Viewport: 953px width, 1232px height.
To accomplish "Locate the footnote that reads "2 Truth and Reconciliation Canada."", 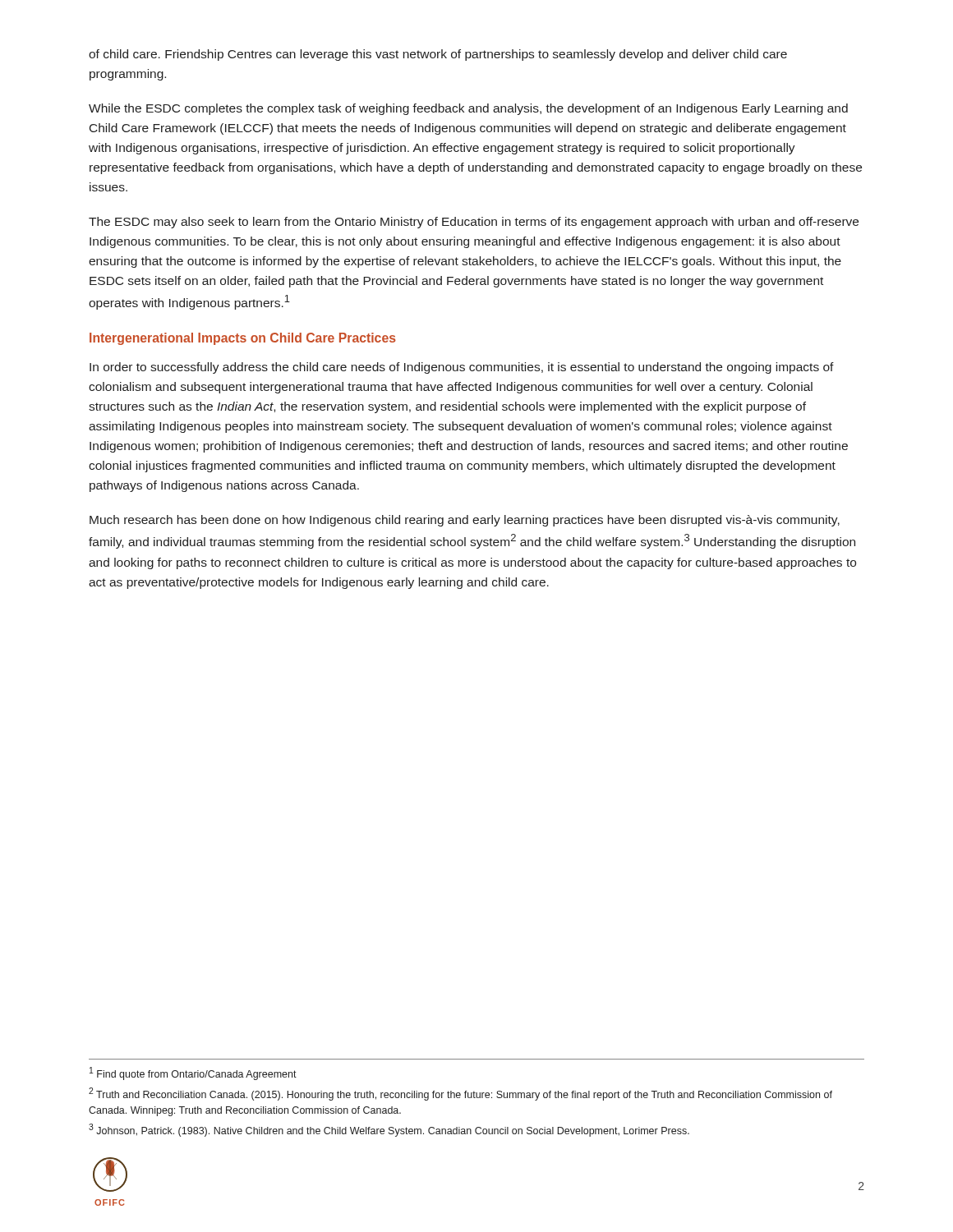I will coord(460,1101).
